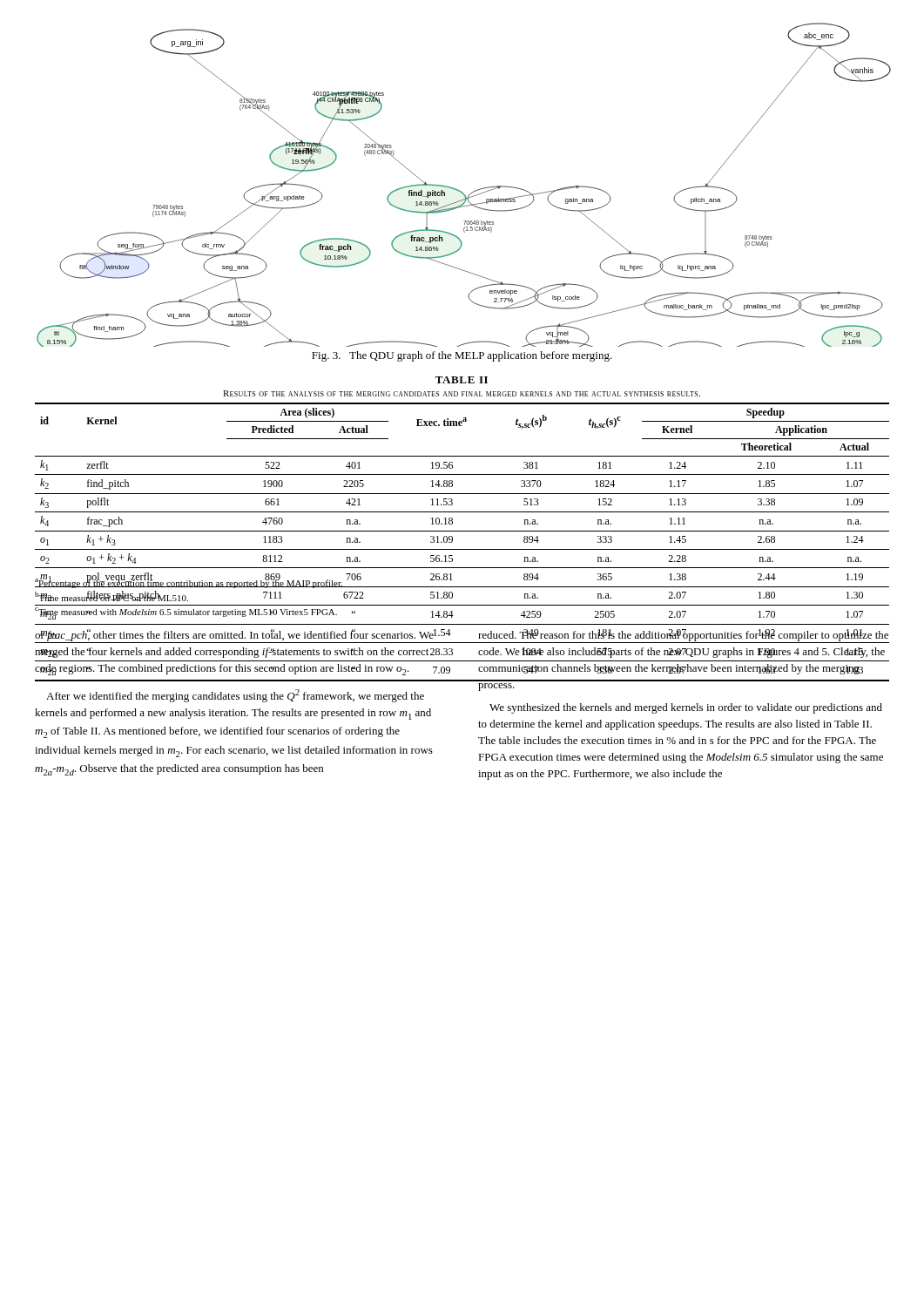
Task: Click on the text block containing "reduced. The reason for this"
Action: 684,705
